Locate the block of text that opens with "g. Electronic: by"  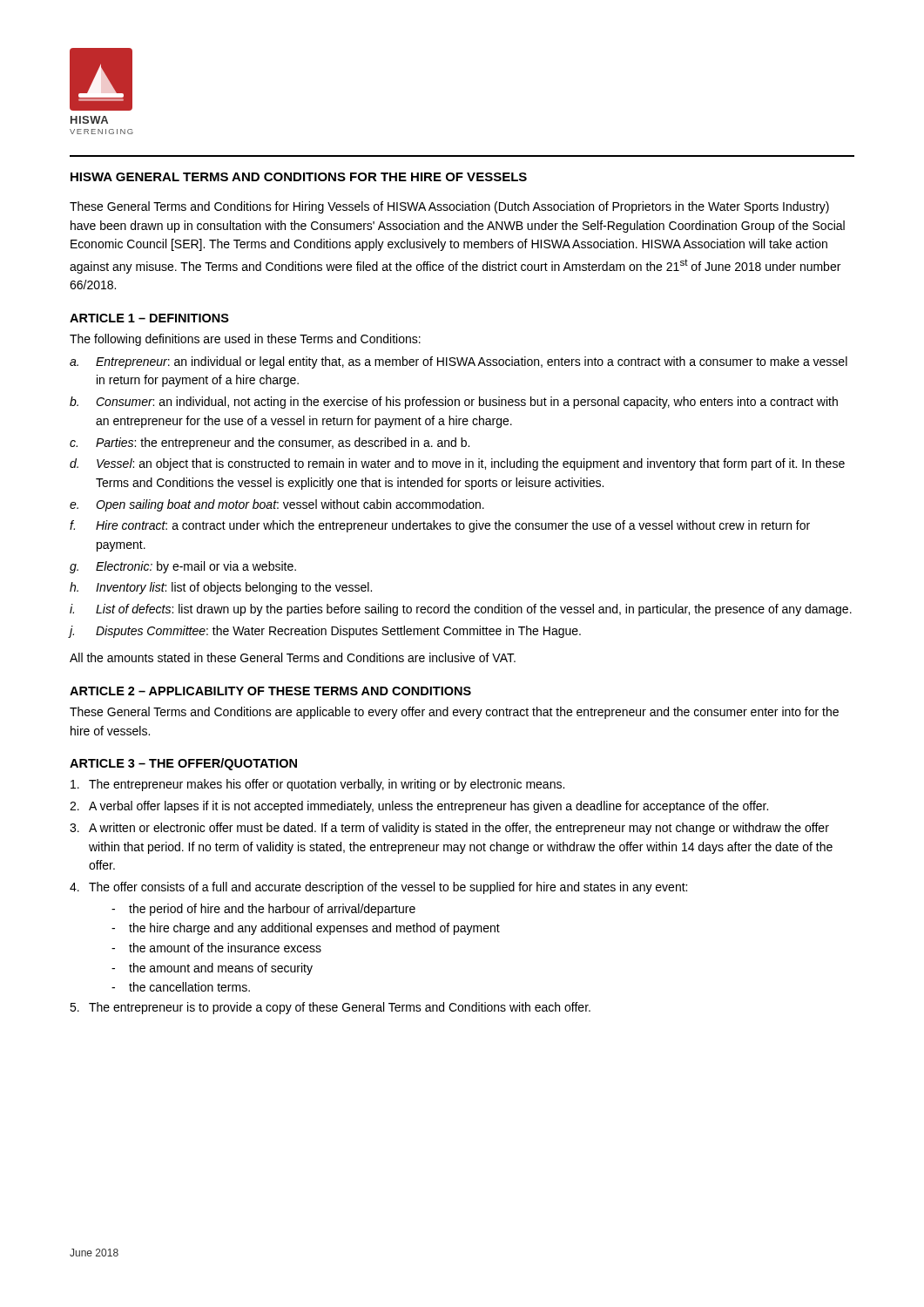(x=183, y=567)
